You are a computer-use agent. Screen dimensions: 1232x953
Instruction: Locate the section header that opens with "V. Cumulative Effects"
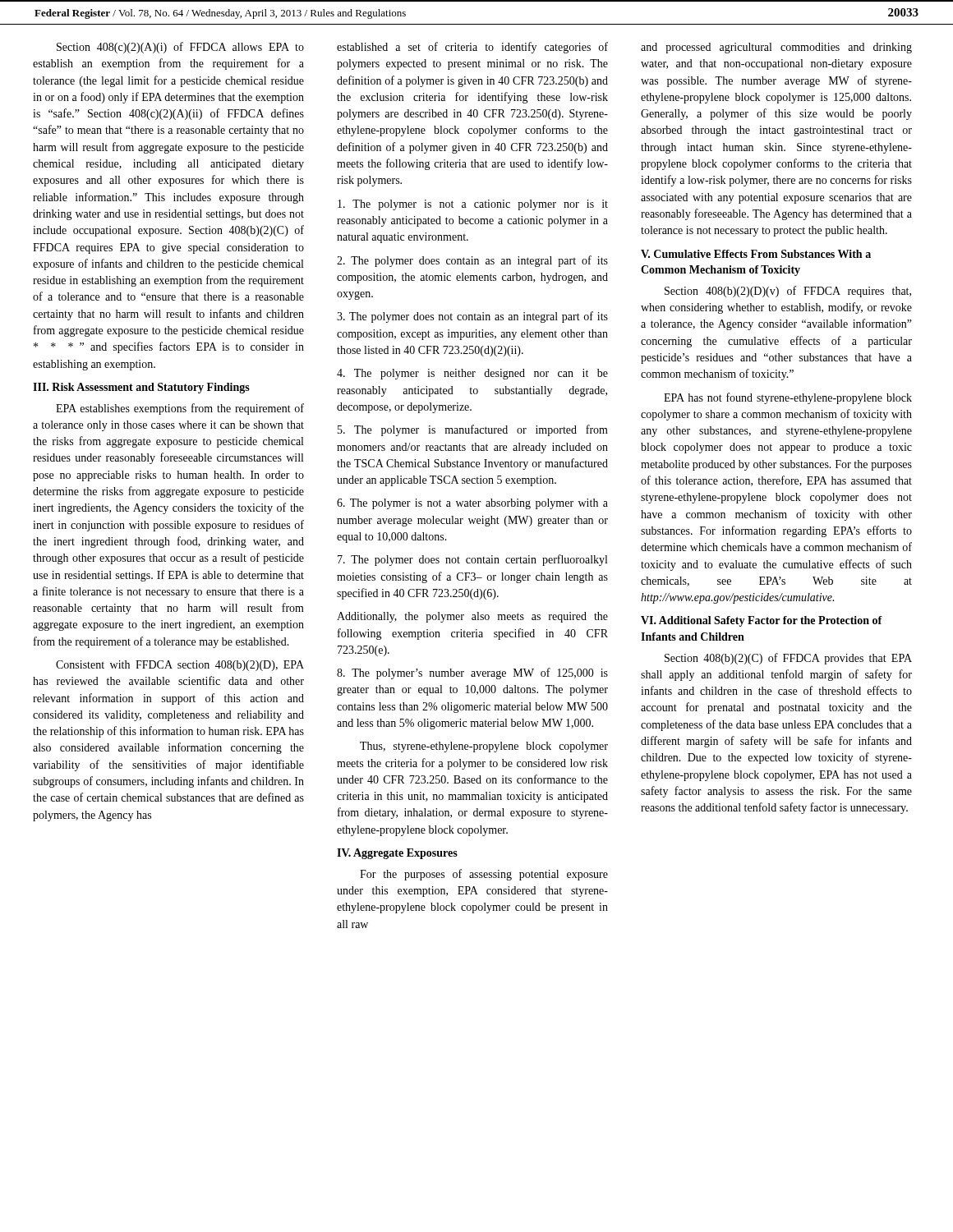pos(756,262)
